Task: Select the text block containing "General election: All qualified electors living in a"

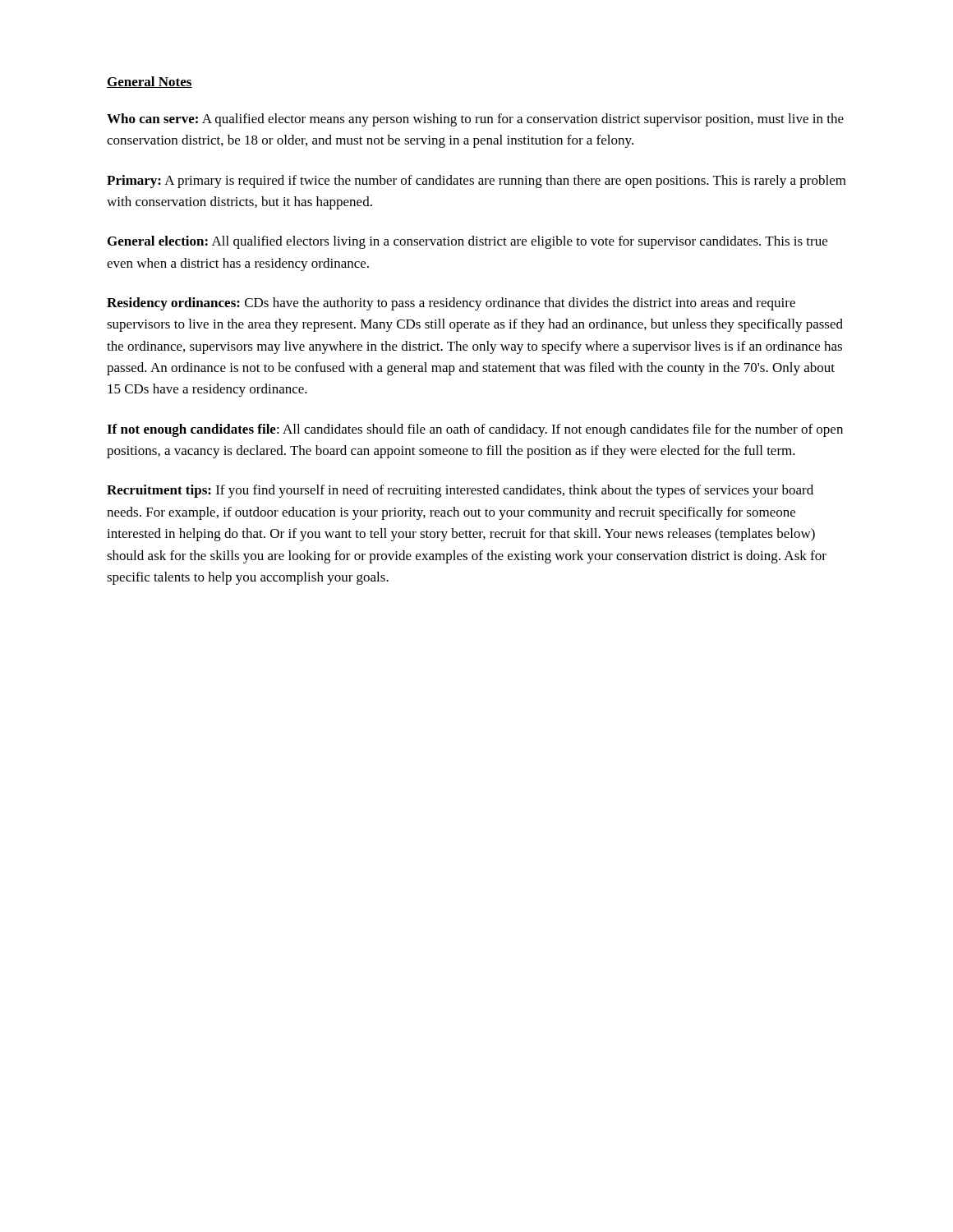Action: [x=467, y=252]
